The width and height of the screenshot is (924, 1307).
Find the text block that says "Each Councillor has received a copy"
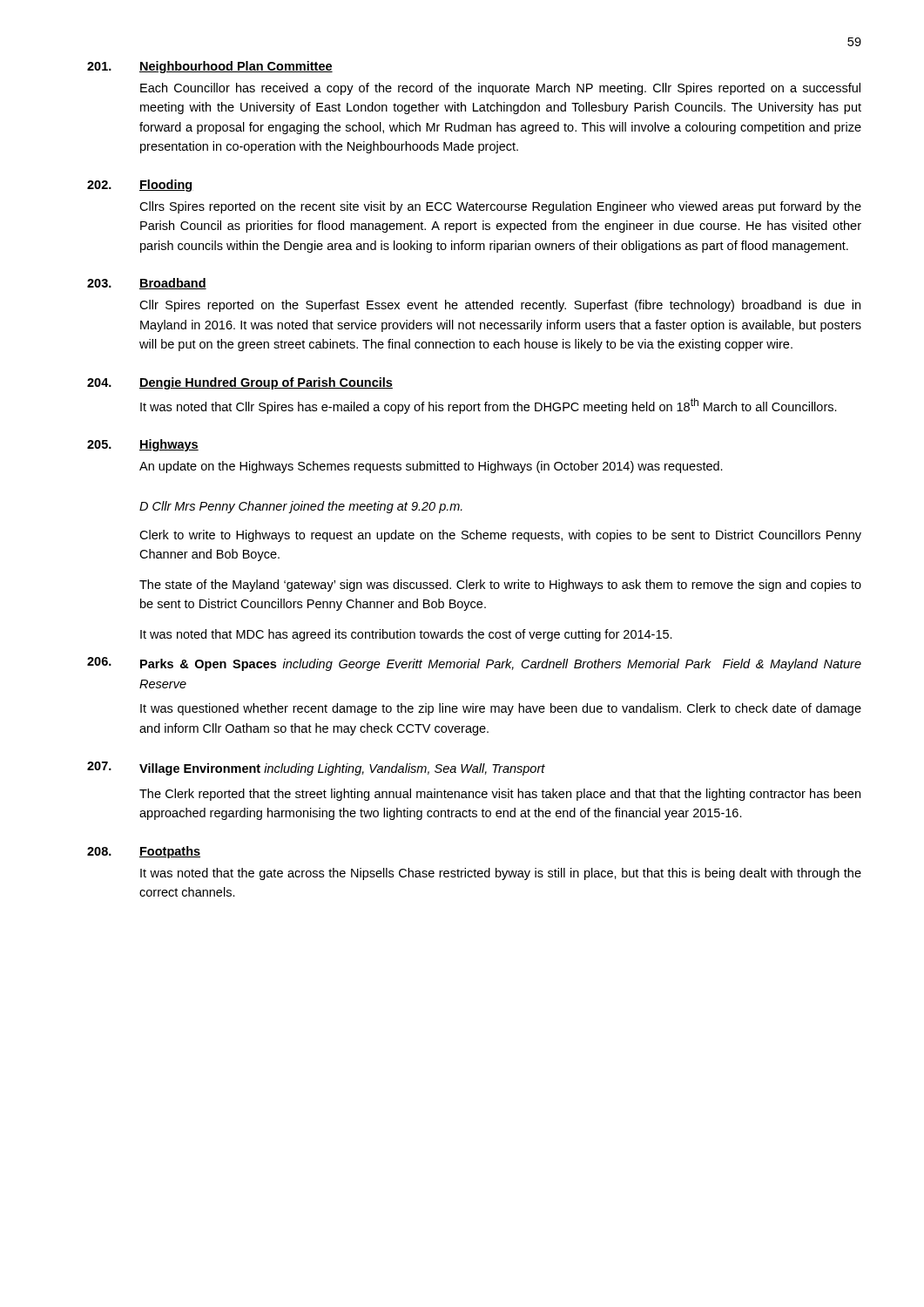click(x=474, y=120)
